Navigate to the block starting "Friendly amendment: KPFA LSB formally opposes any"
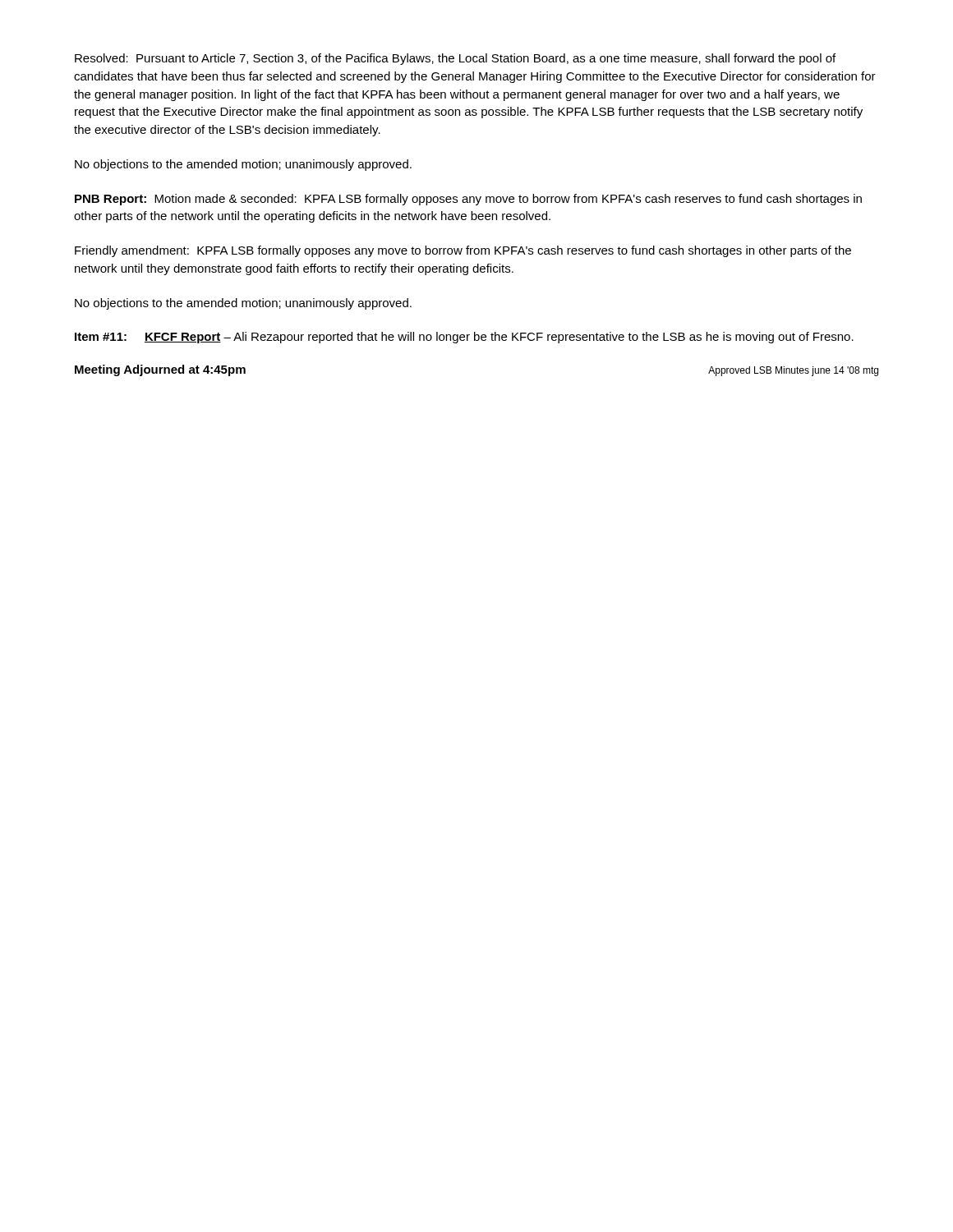 pyautogui.click(x=463, y=259)
